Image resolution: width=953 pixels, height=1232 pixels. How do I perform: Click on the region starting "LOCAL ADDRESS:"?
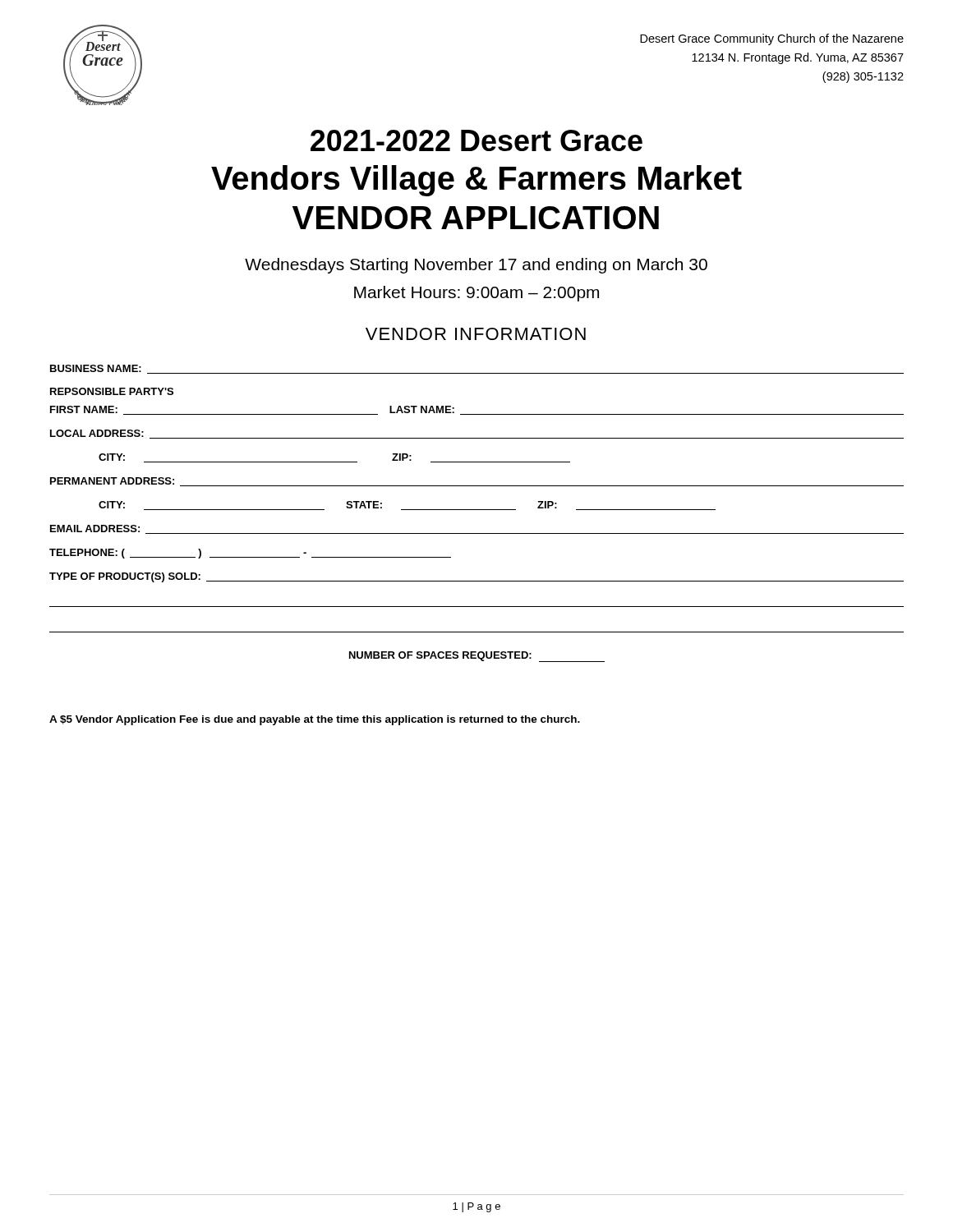click(x=476, y=433)
